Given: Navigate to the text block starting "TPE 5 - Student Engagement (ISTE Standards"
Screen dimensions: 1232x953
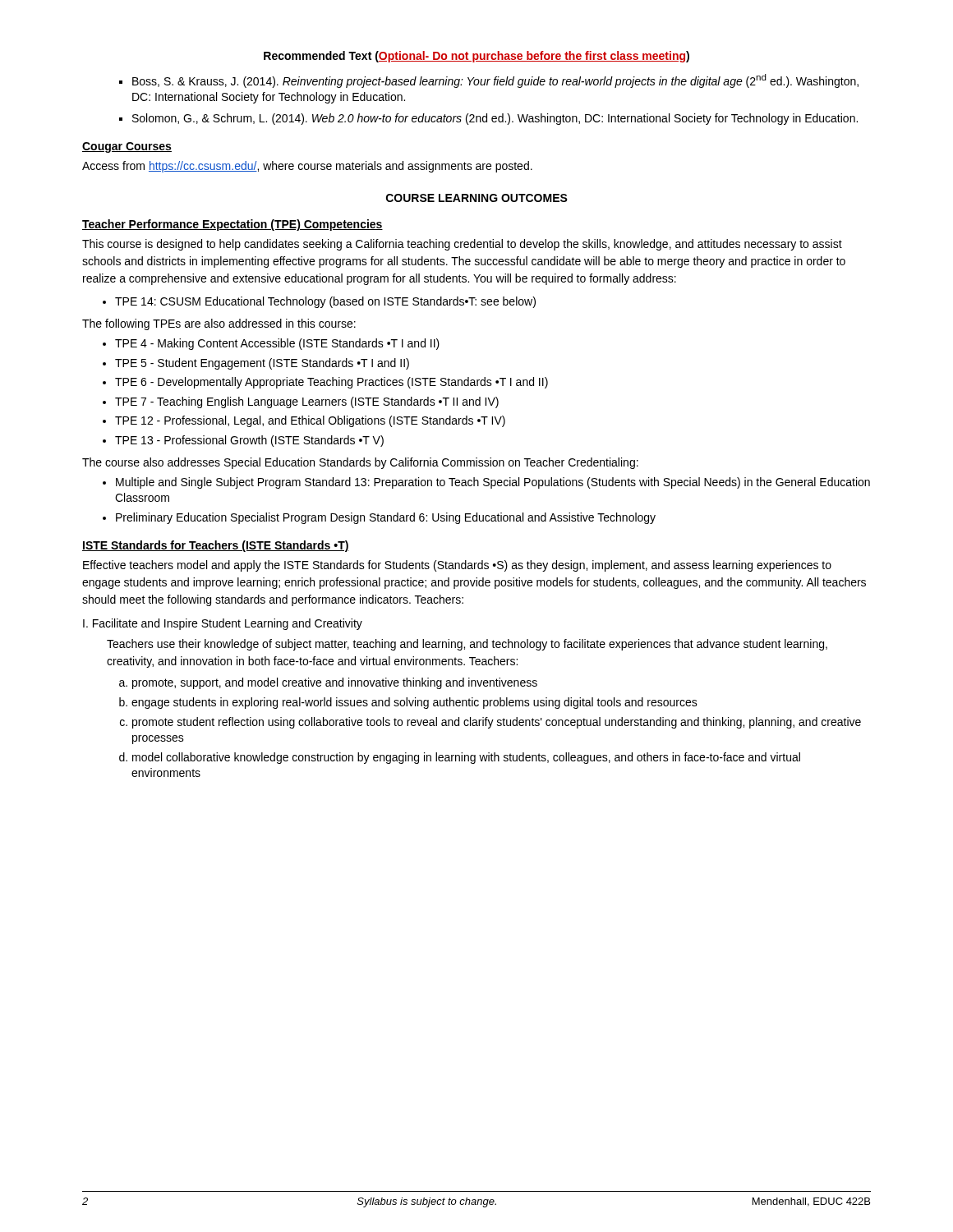Looking at the screenshot, I should point(262,363).
